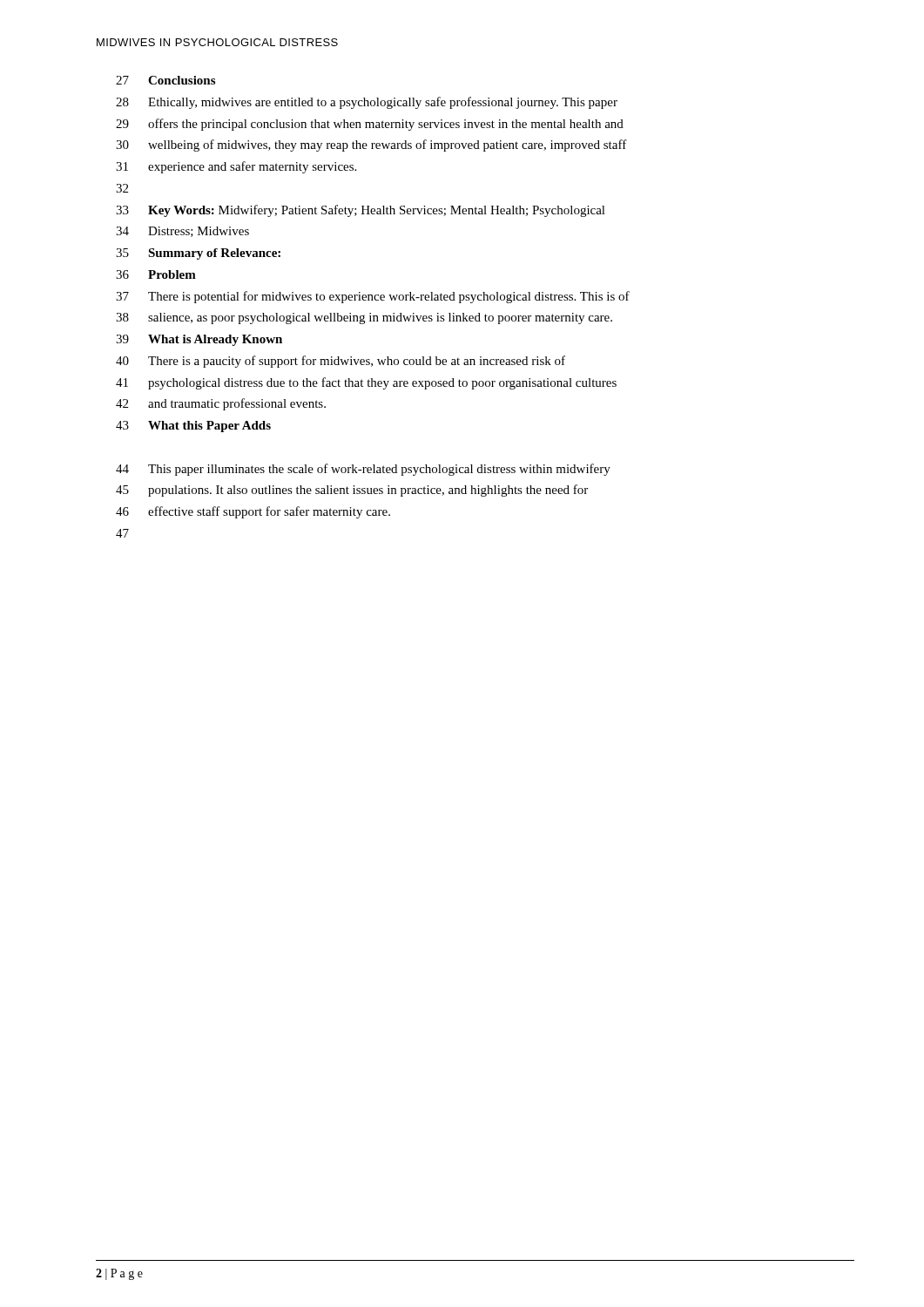Click on the text block containing "44 This paper"

click(x=466, y=469)
